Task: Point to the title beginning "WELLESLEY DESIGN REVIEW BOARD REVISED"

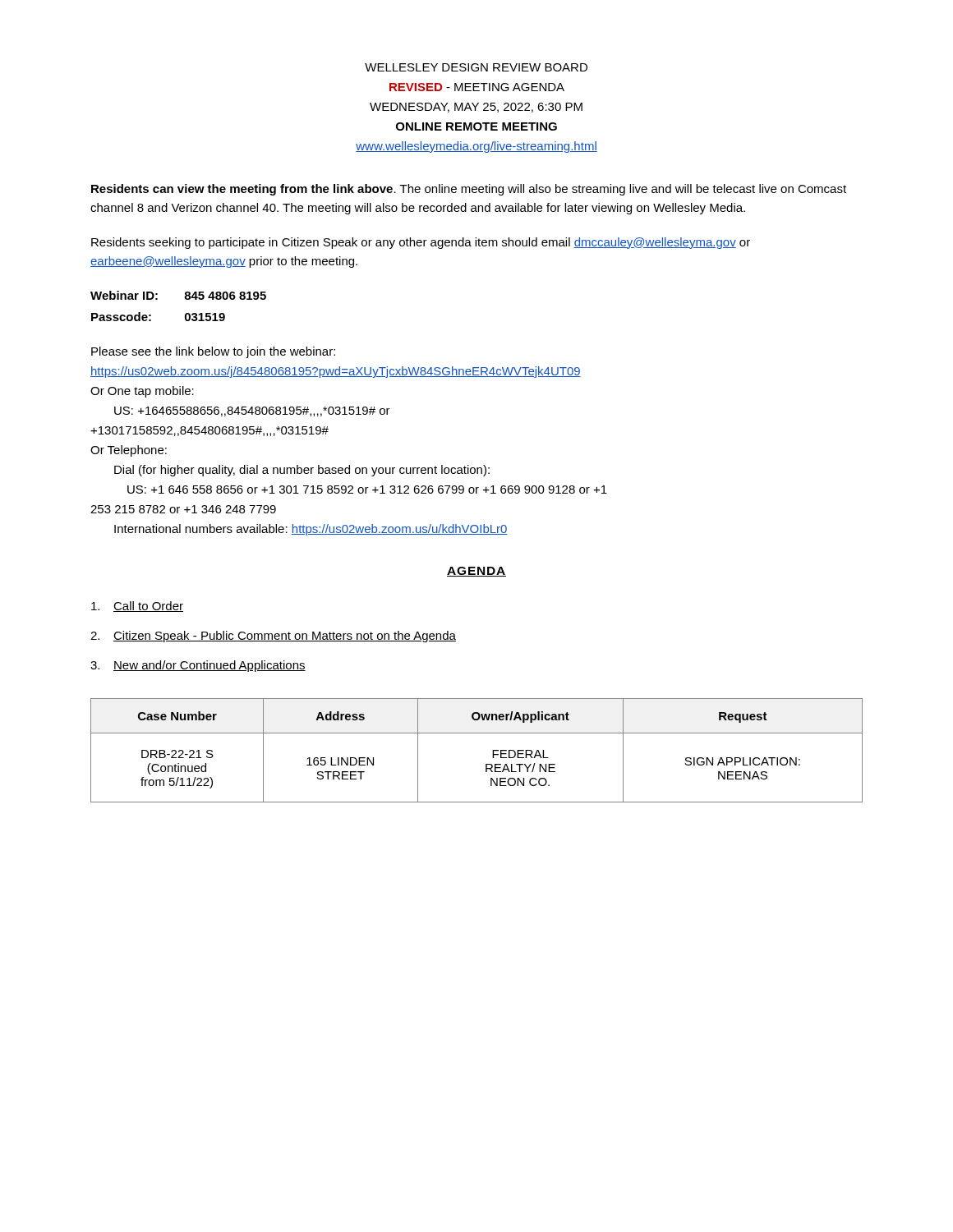Action: tap(476, 107)
